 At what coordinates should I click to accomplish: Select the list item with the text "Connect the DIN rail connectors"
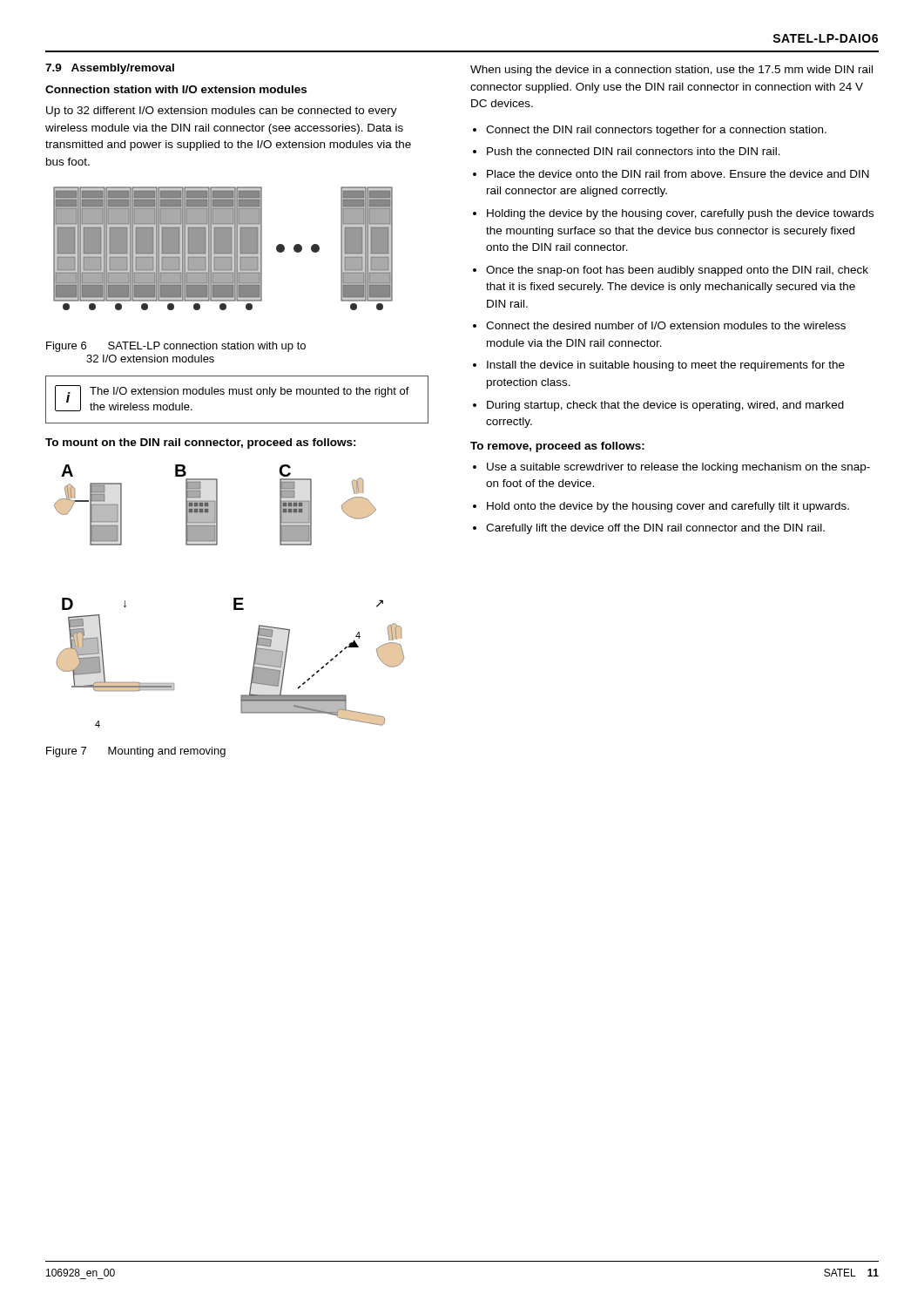tap(657, 129)
